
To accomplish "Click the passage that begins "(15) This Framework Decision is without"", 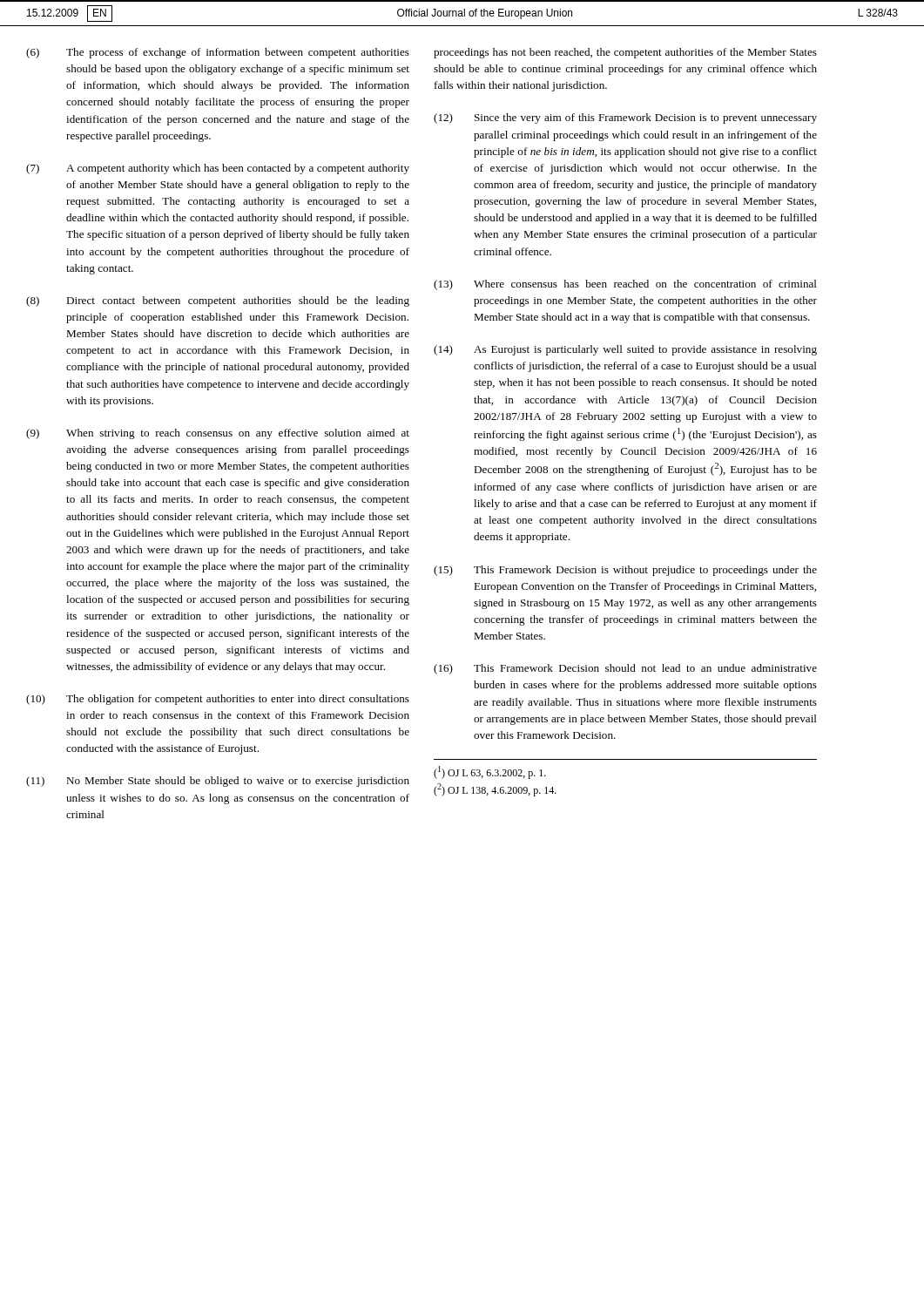I will click(x=625, y=603).
